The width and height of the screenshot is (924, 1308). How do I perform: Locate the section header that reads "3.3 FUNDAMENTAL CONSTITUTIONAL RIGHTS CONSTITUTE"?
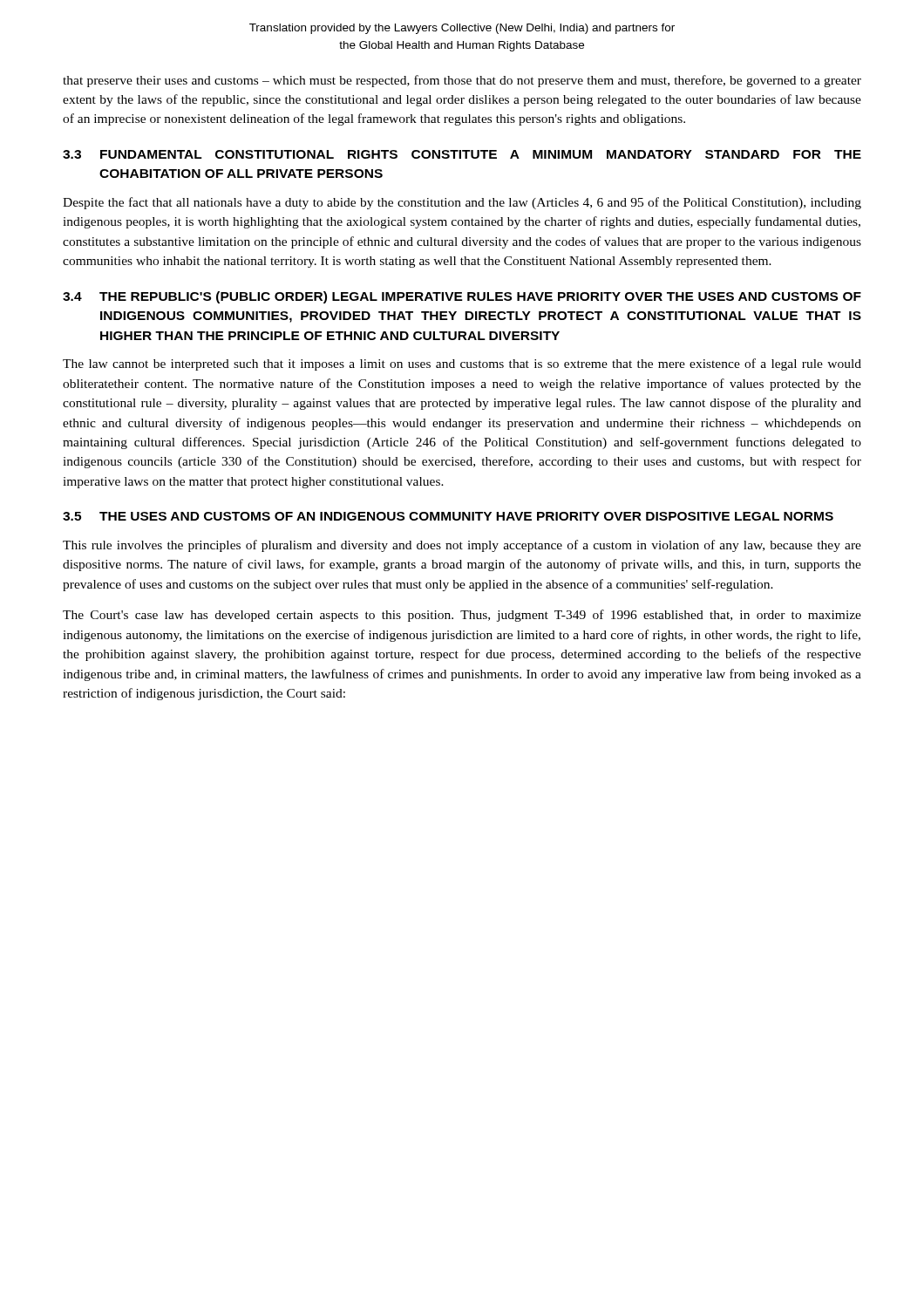(x=462, y=164)
